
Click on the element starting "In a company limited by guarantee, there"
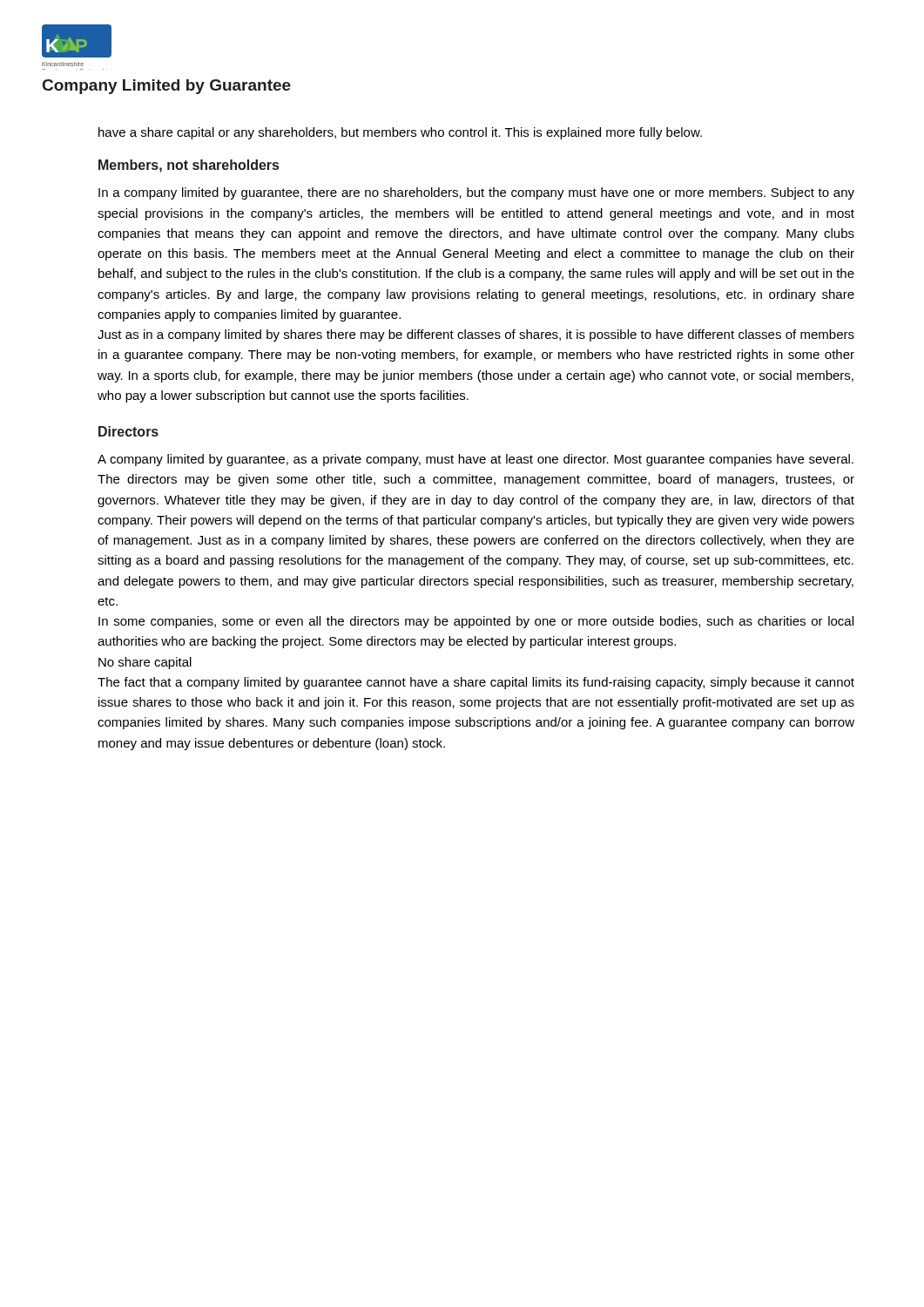pos(476,294)
